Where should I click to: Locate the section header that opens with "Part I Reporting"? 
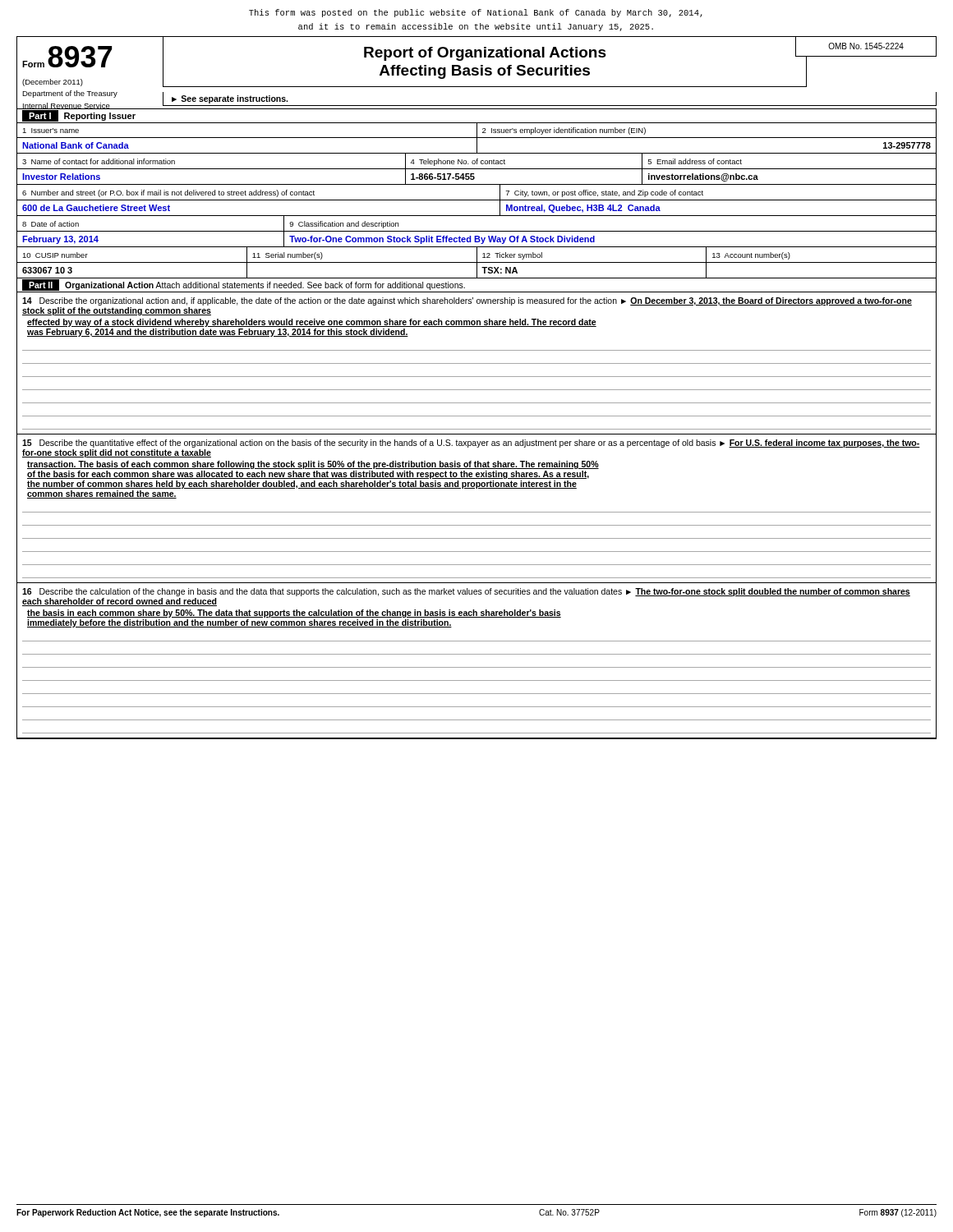(79, 116)
